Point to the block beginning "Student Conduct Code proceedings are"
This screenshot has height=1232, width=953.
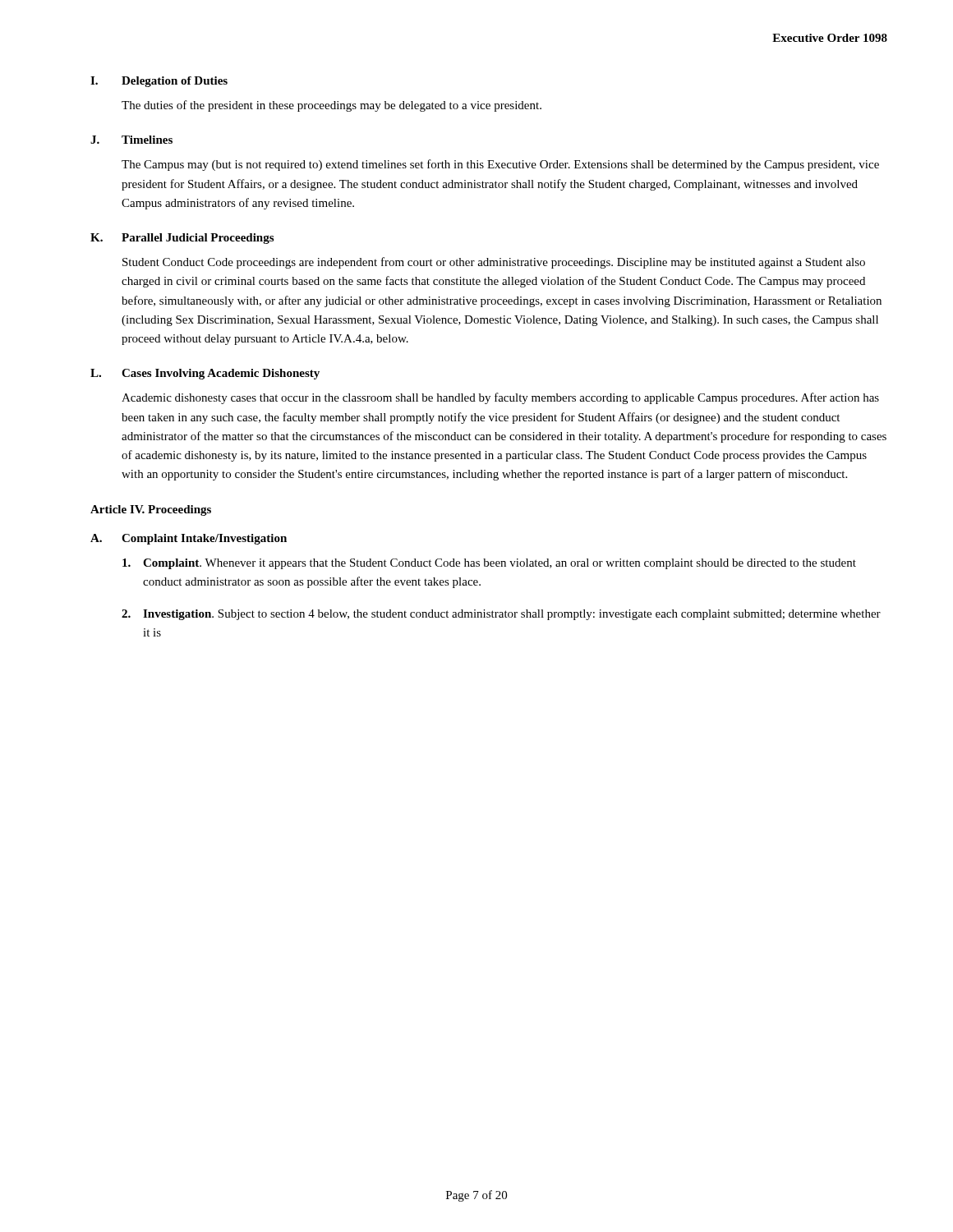502,300
